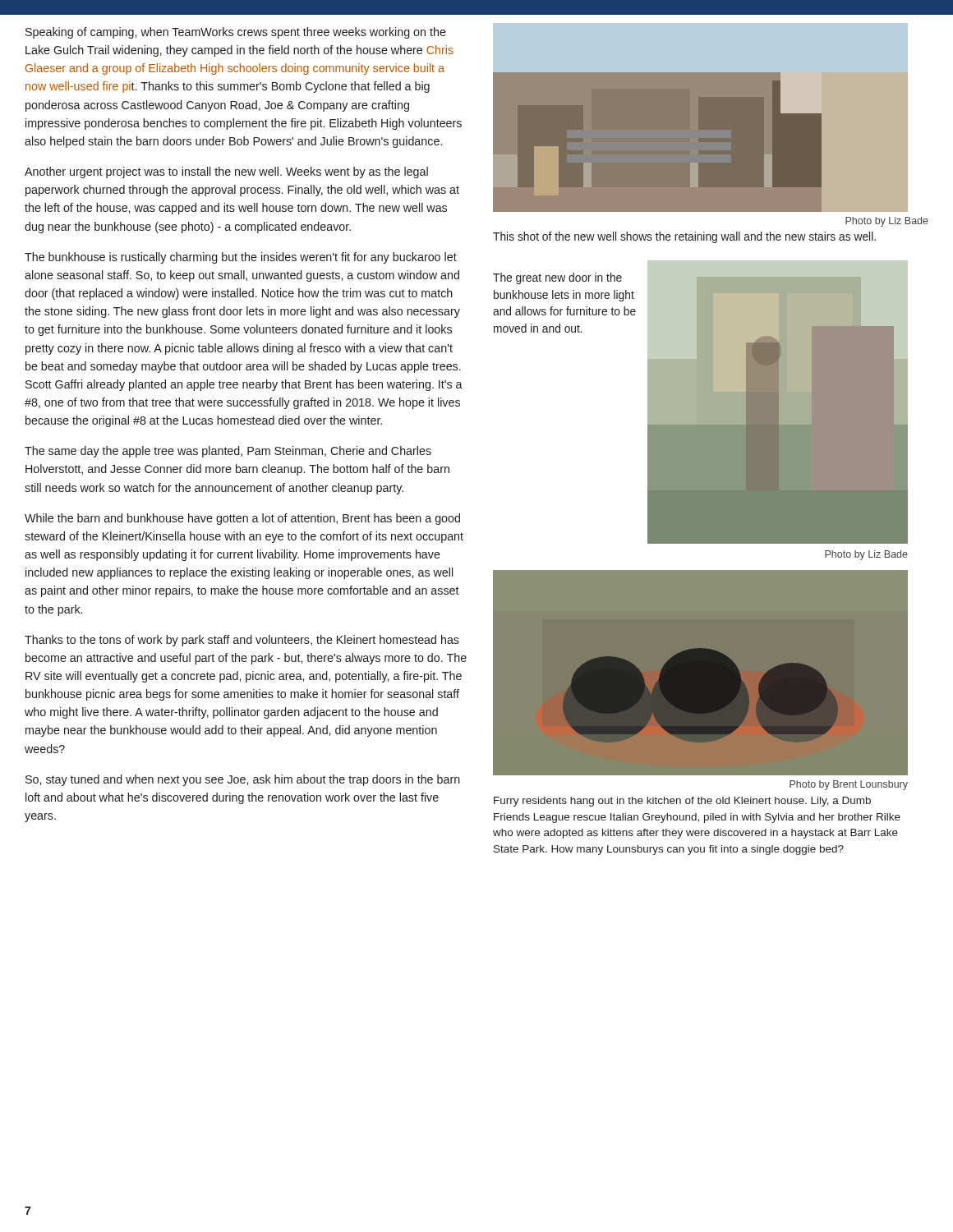Click on the element starting "The great new"
Image resolution: width=953 pixels, height=1232 pixels.
pos(564,304)
